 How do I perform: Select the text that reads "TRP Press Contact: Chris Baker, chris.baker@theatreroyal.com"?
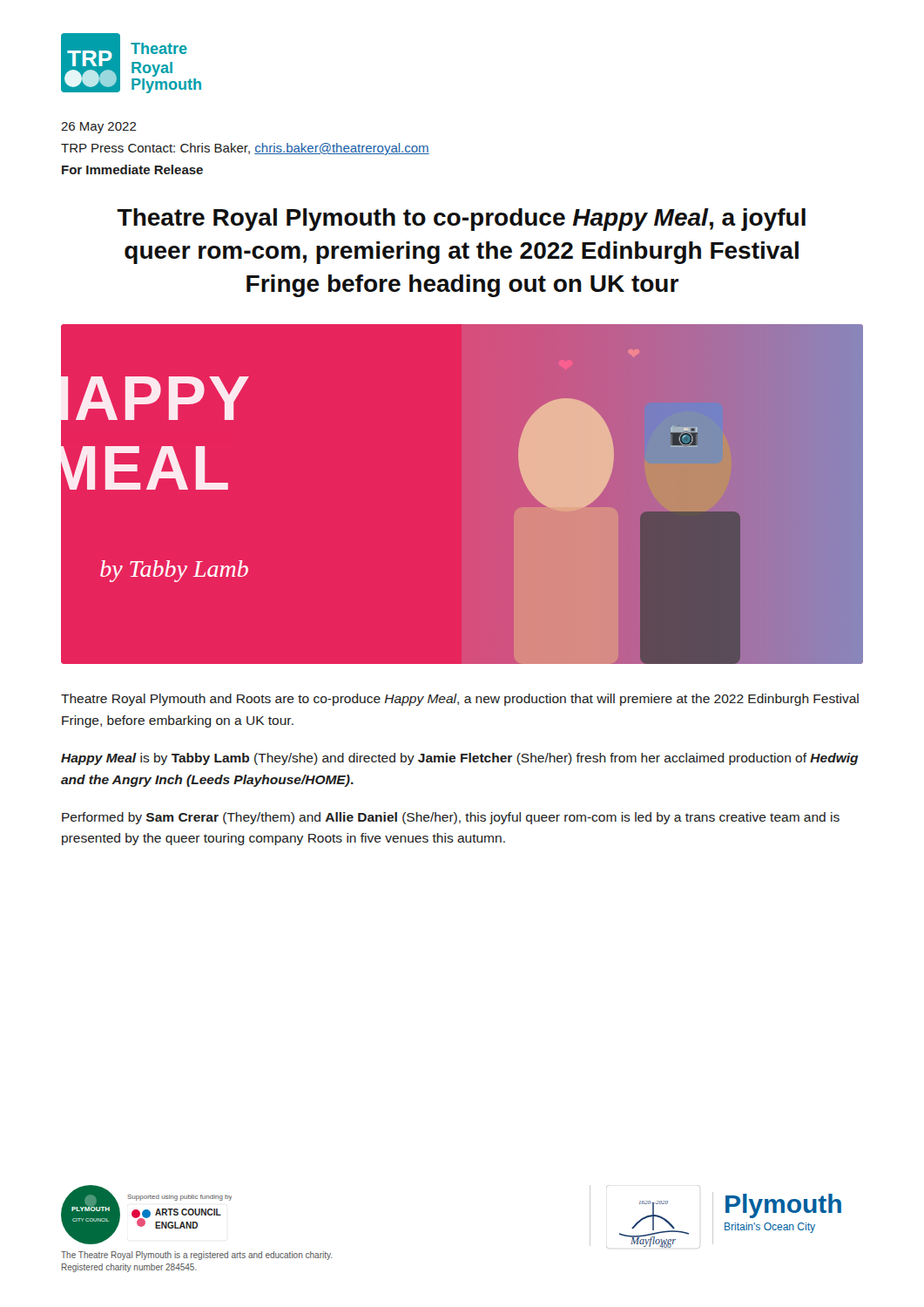[x=245, y=148]
